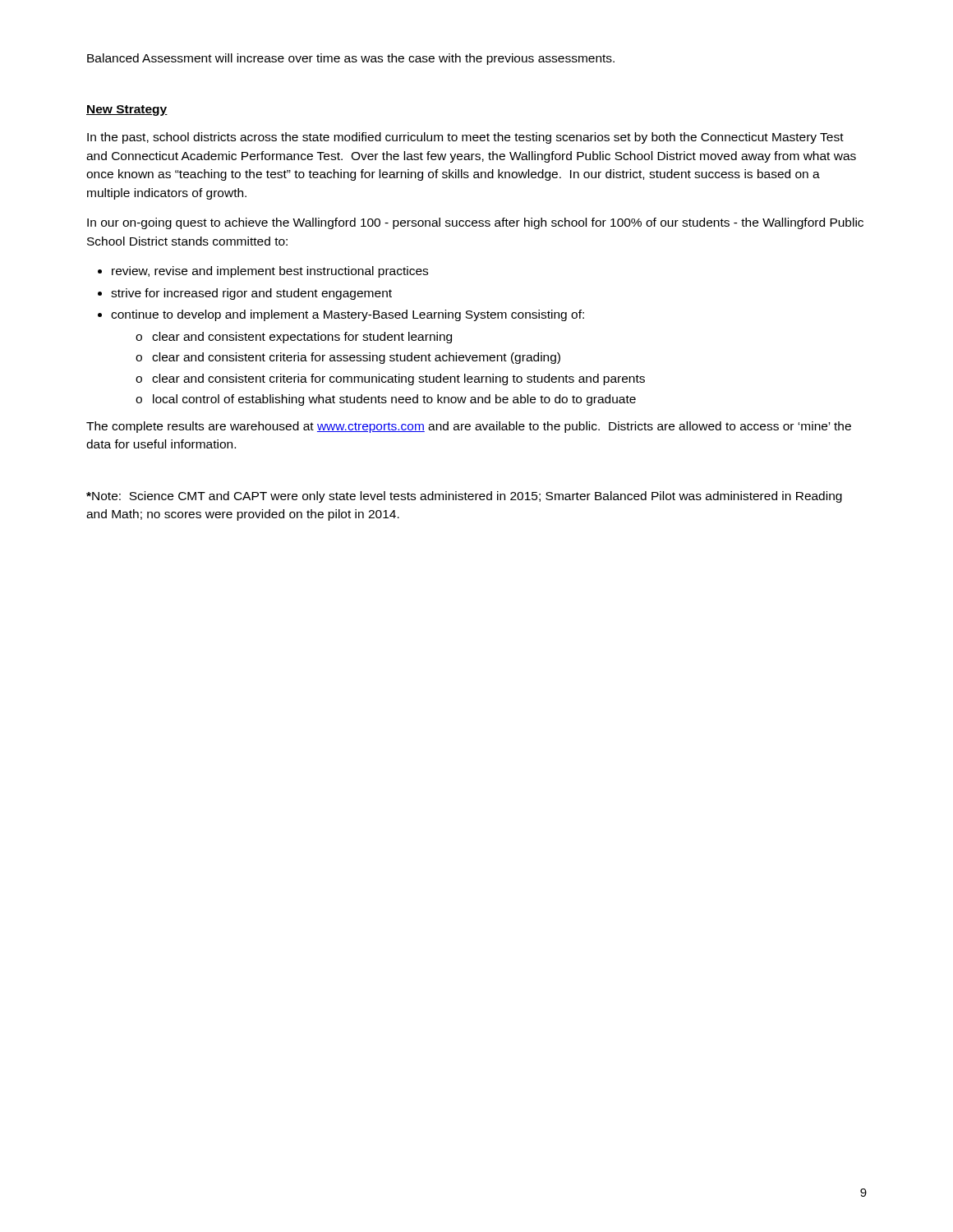The height and width of the screenshot is (1232, 953).
Task: Select the region starting "The complete results are"
Action: (469, 435)
